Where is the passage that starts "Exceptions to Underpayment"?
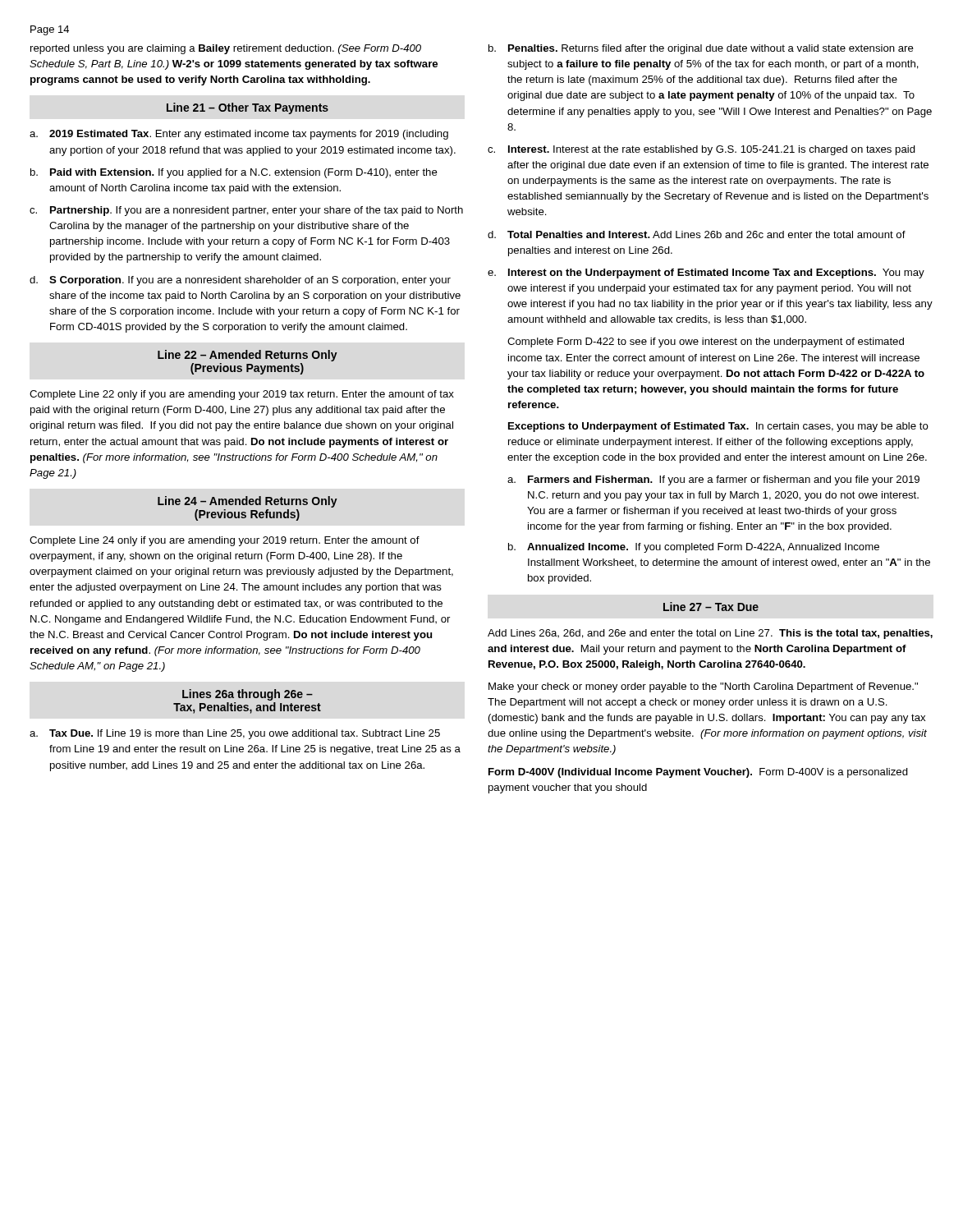963x1232 pixels. pyautogui.click(x=718, y=442)
